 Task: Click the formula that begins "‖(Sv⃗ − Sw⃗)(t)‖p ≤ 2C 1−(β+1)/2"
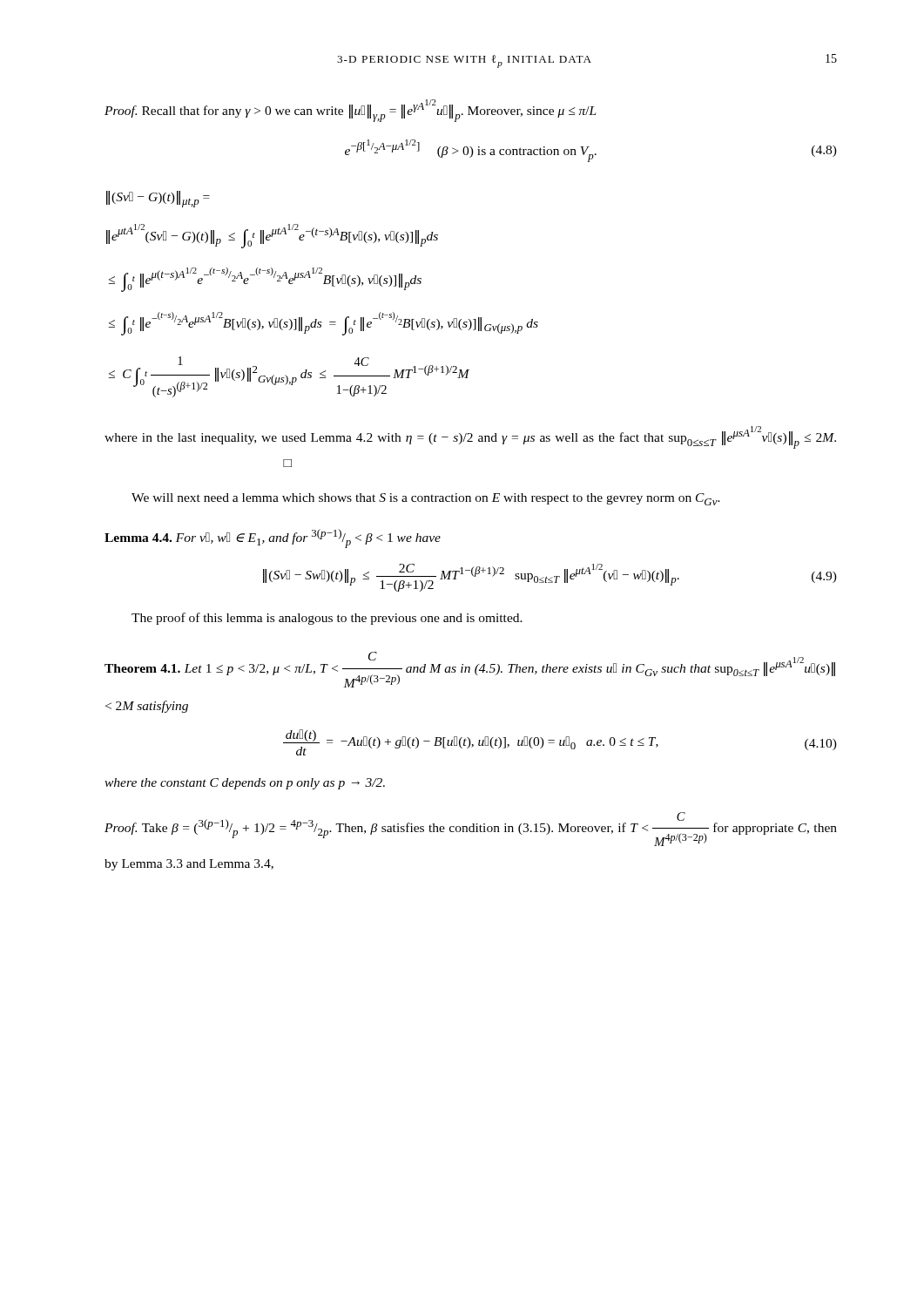pos(549,576)
